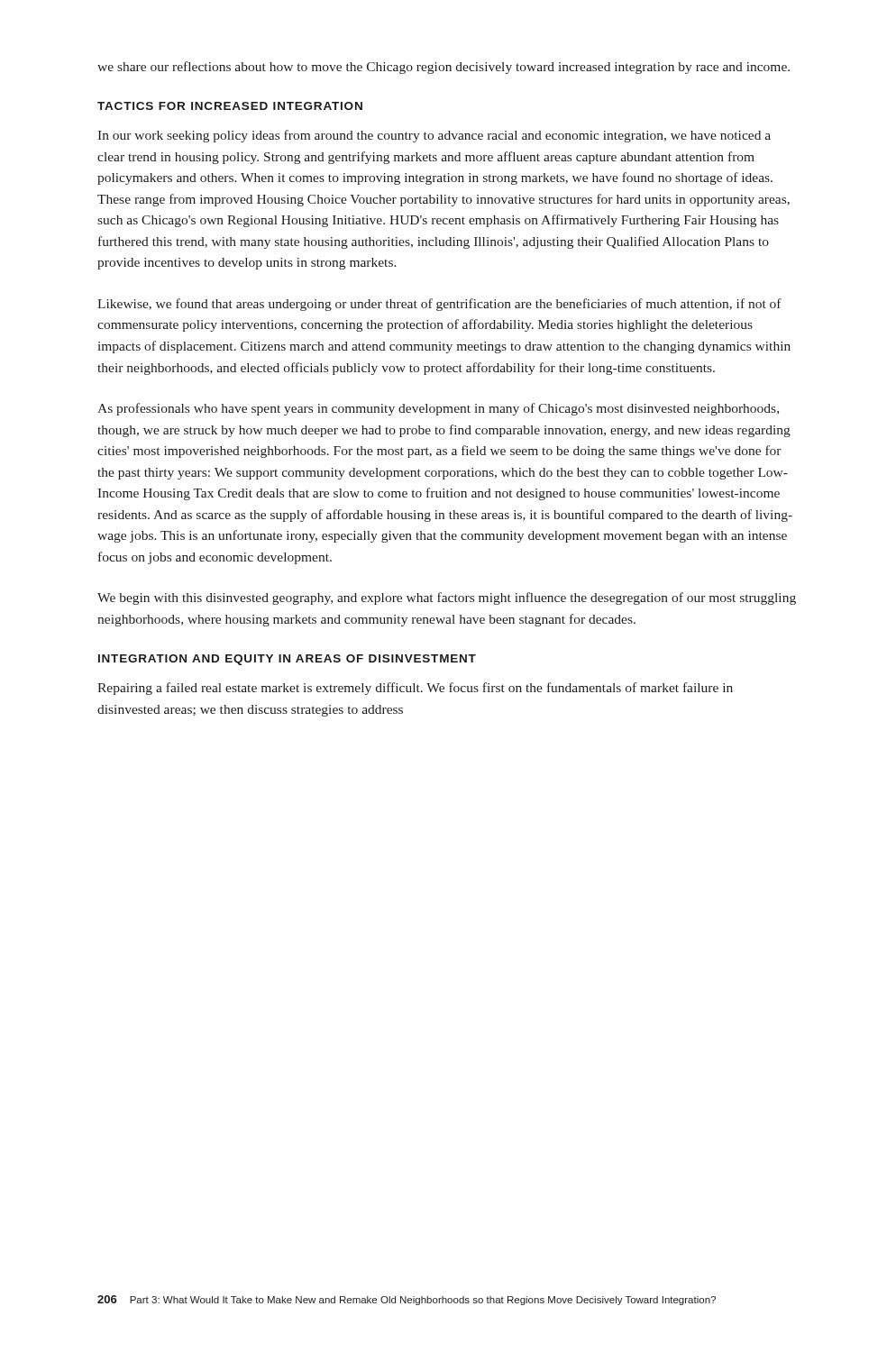Screen dimensions: 1352x896
Task: Point to the region starting "In our work seeking policy"
Action: 444,198
